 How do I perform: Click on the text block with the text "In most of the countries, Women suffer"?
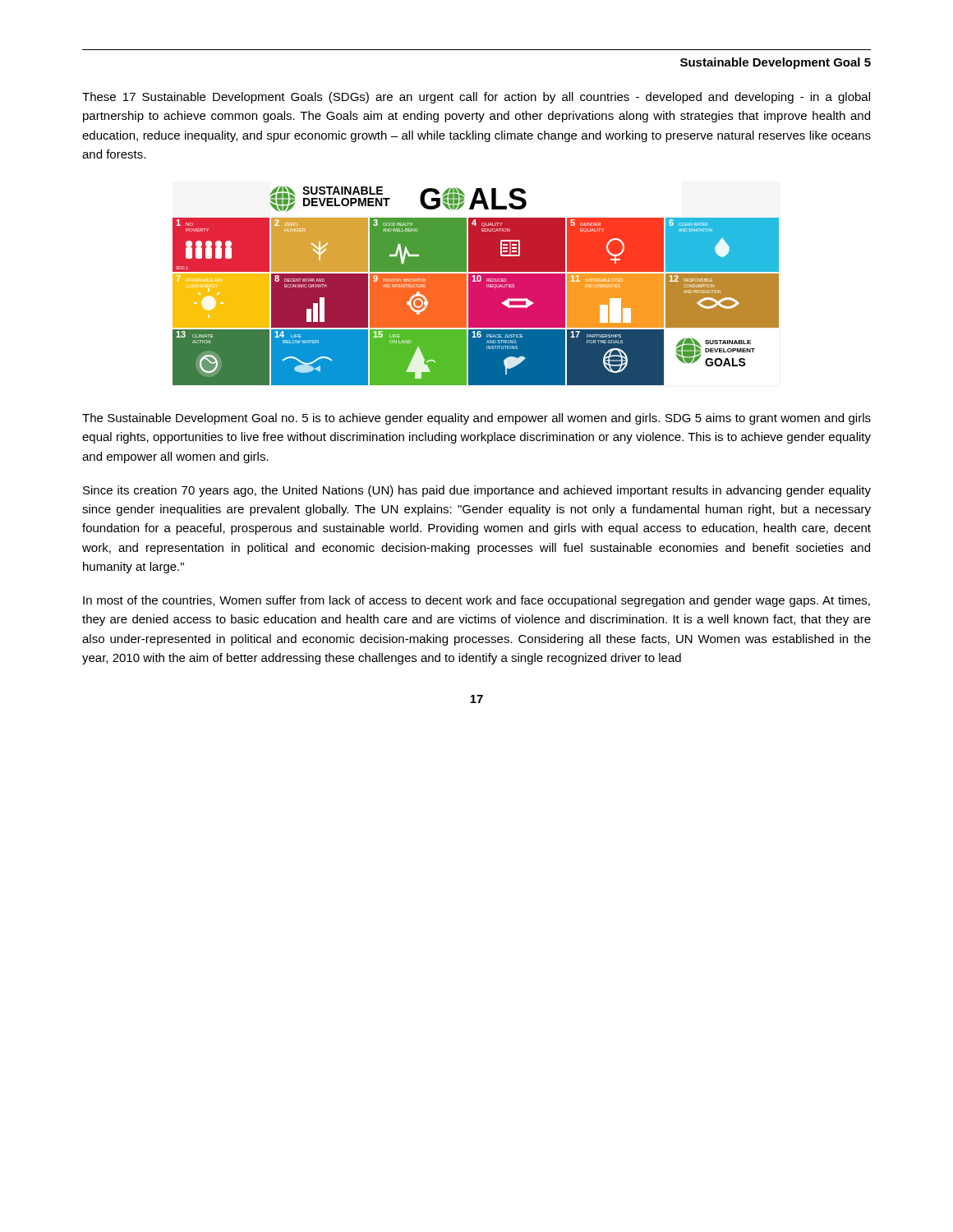(x=476, y=629)
